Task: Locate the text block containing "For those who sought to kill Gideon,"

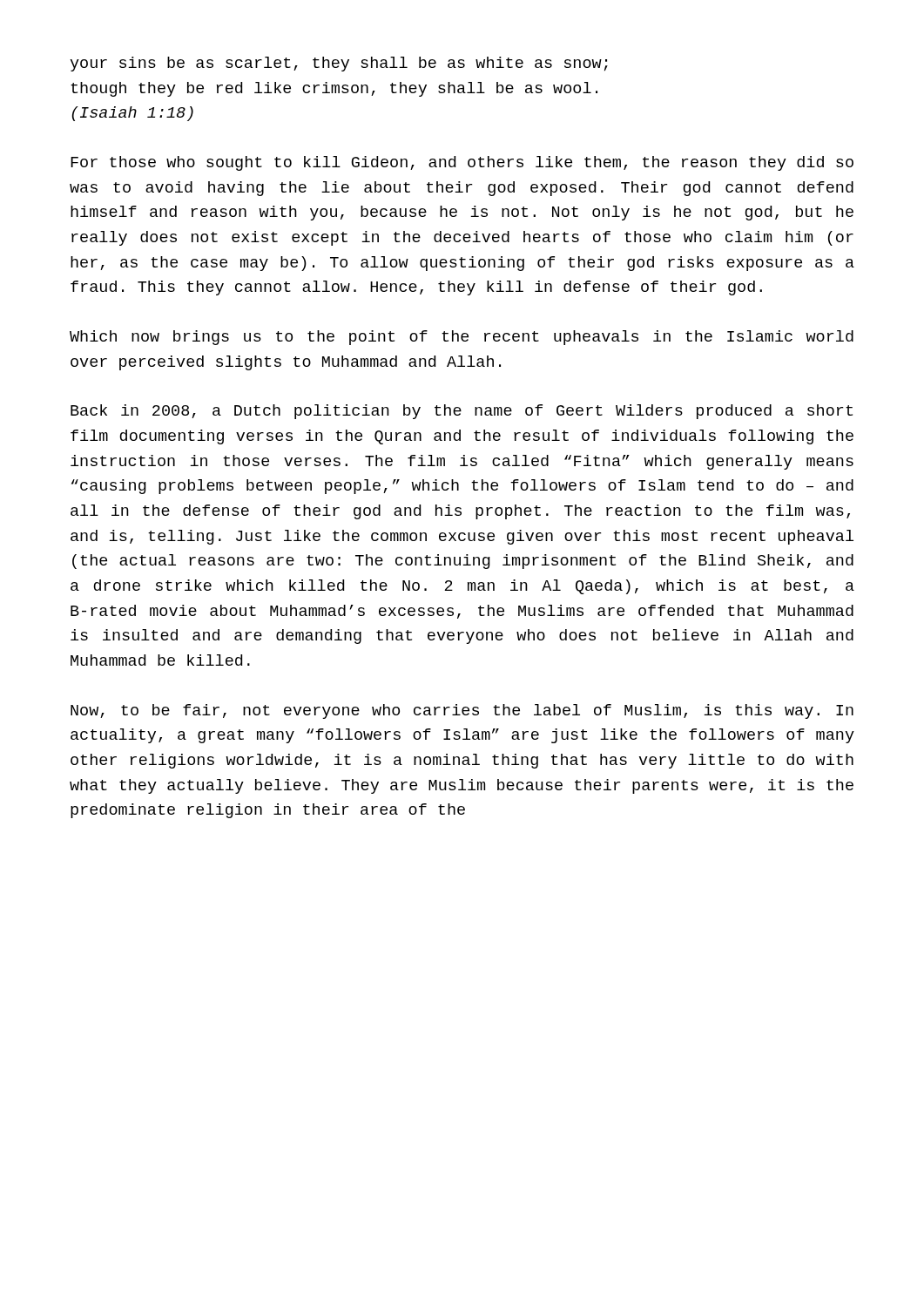Action: (462, 226)
